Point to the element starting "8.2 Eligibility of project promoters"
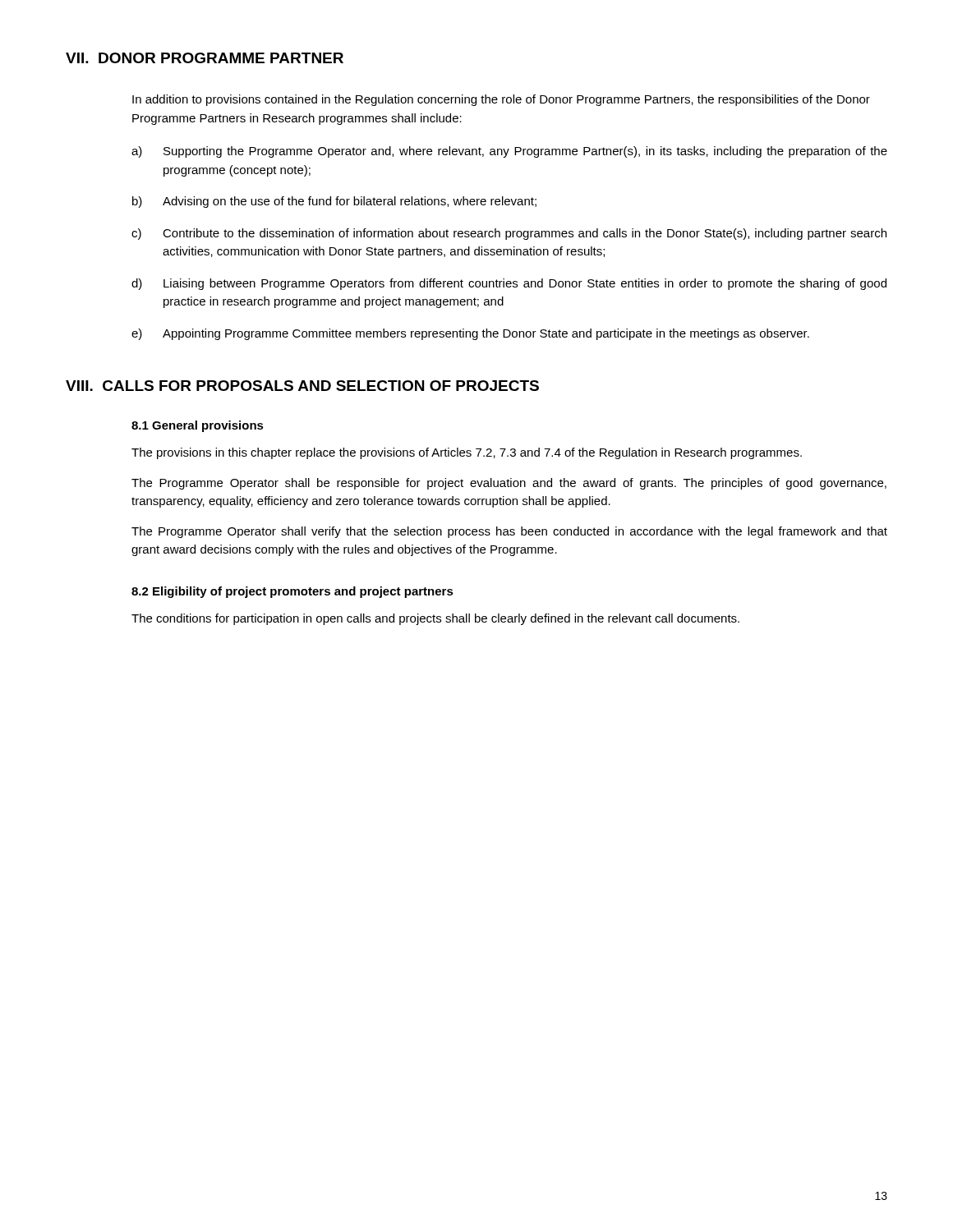This screenshot has width=953, height=1232. [292, 592]
